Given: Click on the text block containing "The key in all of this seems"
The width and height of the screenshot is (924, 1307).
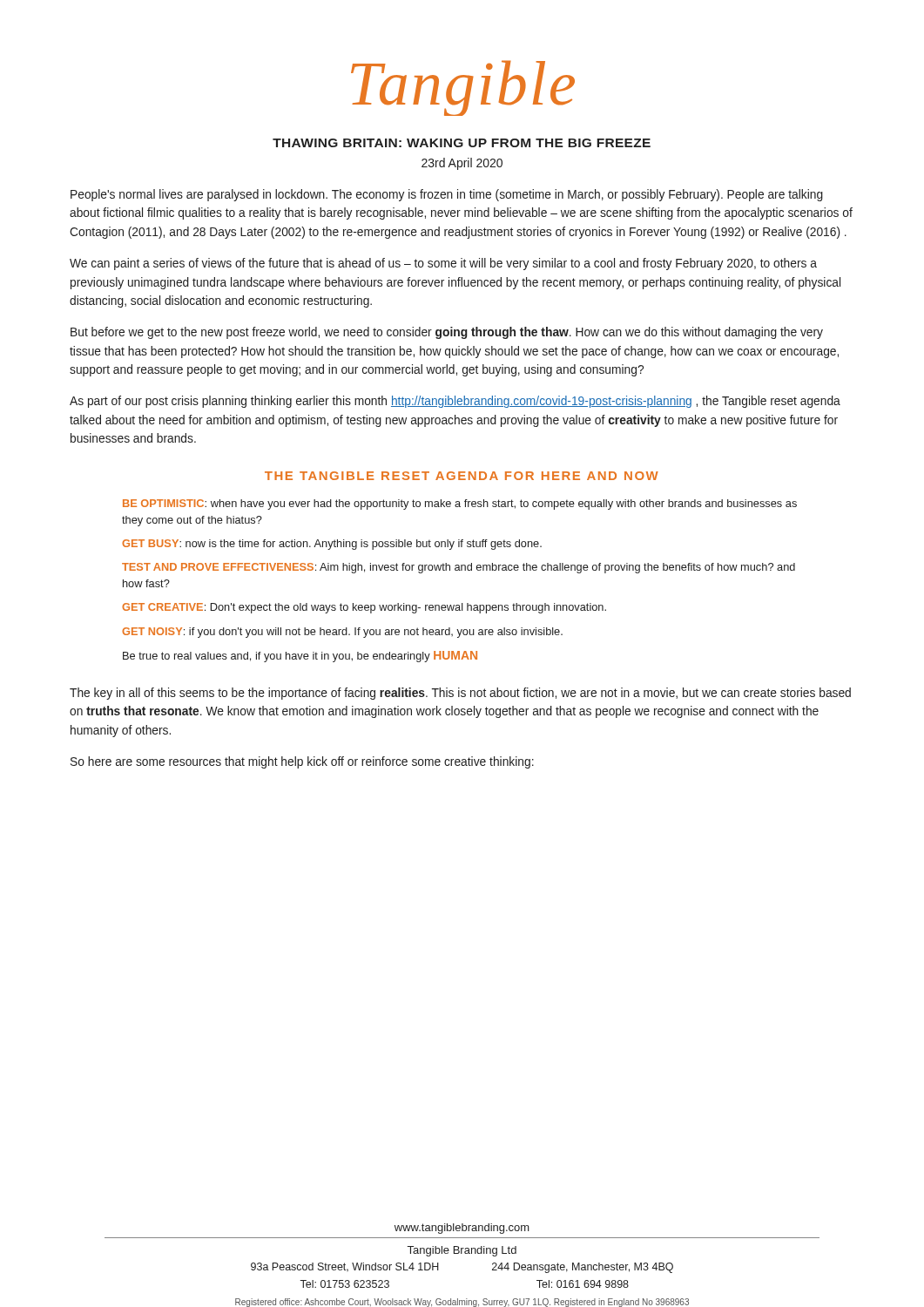Looking at the screenshot, I should coord(461,712).
